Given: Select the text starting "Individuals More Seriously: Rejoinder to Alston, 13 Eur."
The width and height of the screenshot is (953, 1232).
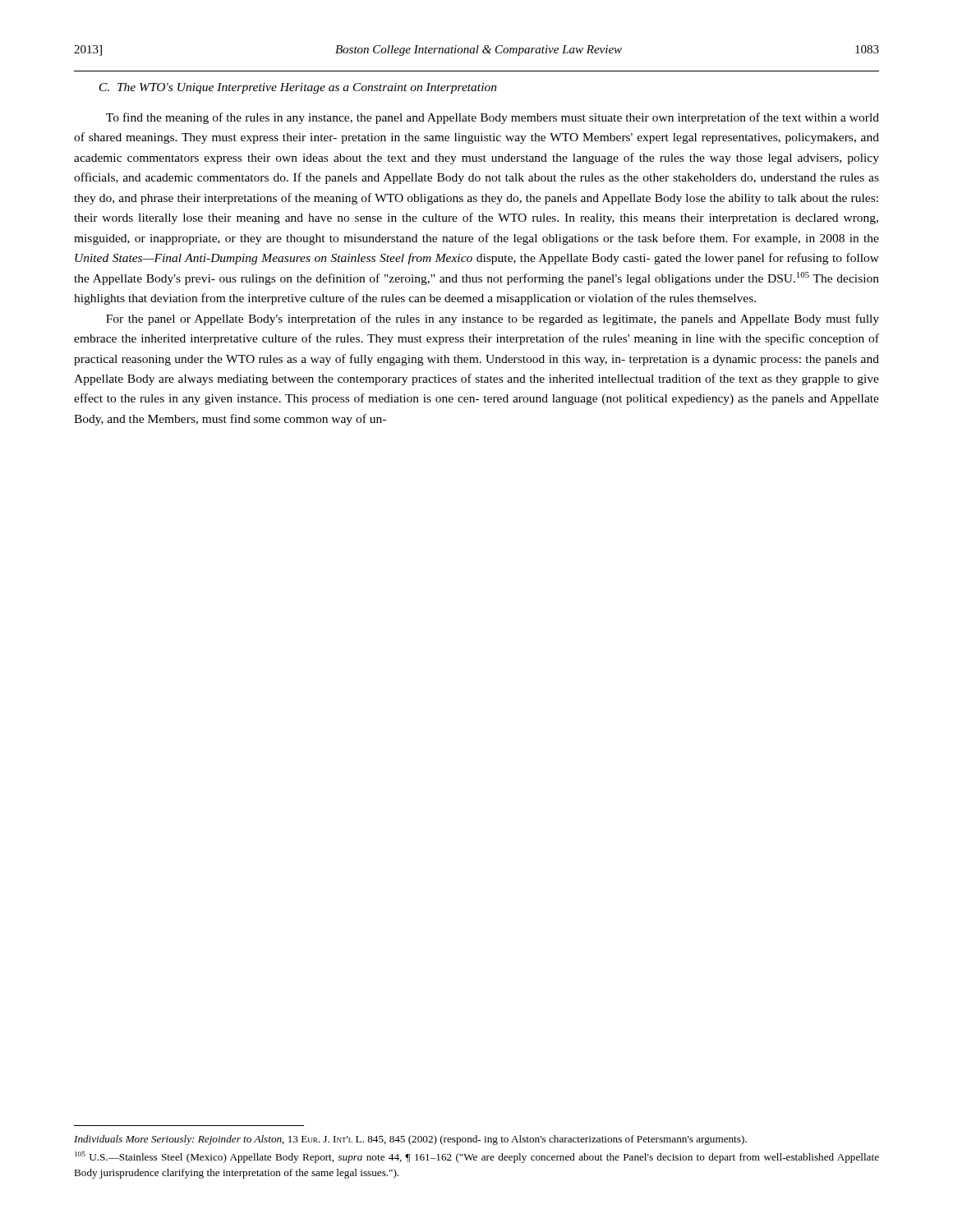Looking at the screenshot, I should coord(476,1155).
